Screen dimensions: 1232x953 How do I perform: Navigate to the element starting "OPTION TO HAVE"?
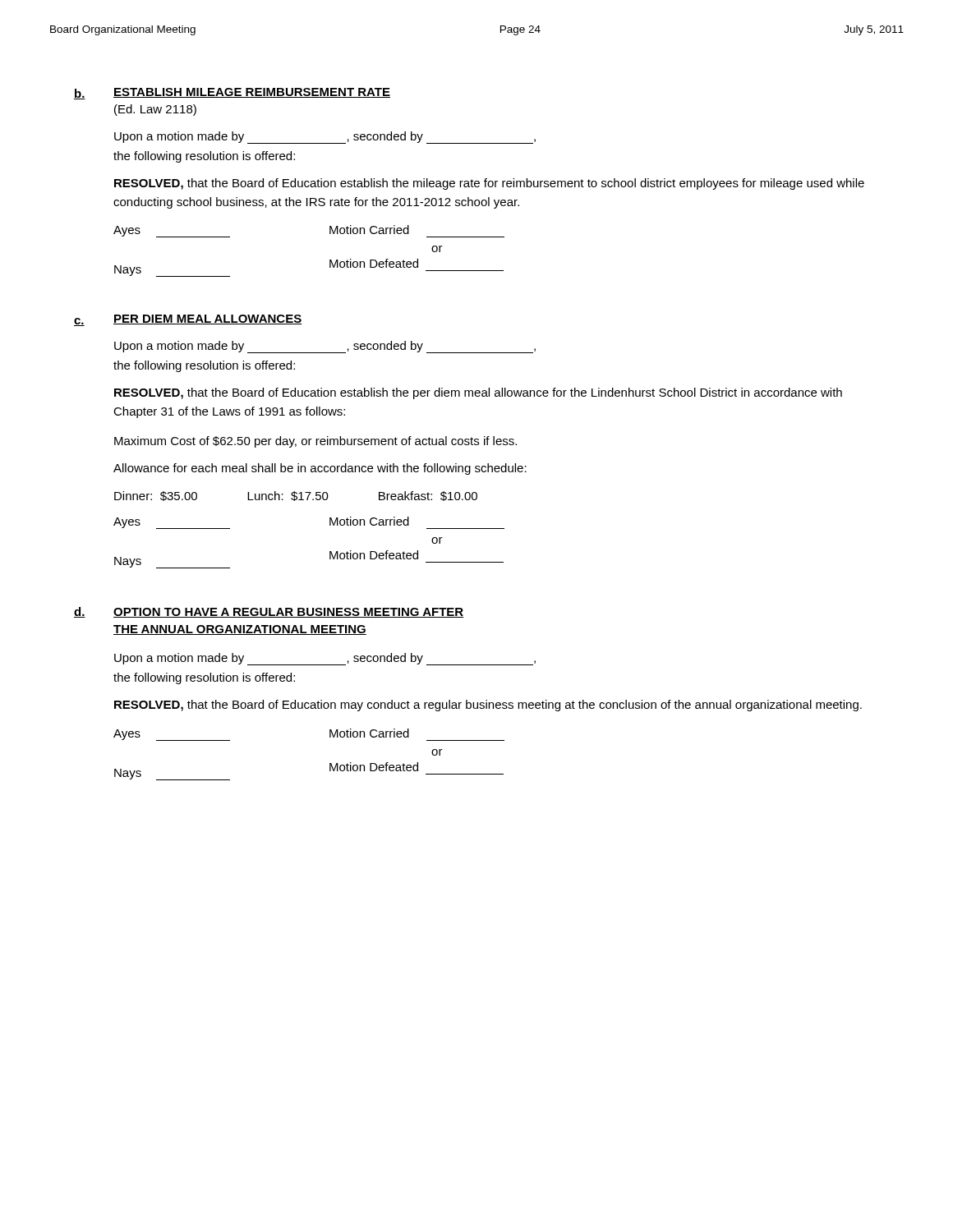tap(288, 620)
